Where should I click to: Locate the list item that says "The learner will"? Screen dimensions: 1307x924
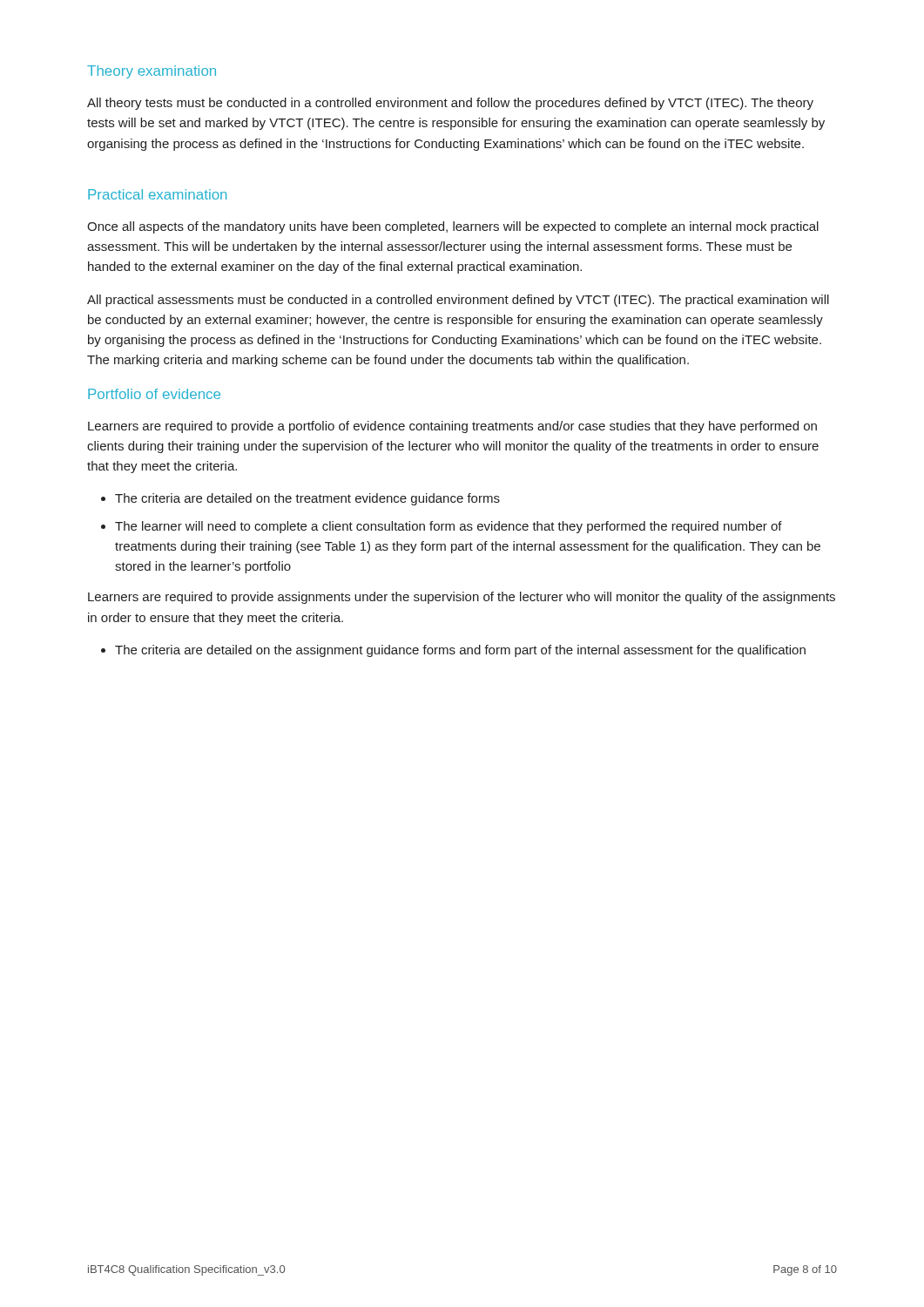click(468, 546)
